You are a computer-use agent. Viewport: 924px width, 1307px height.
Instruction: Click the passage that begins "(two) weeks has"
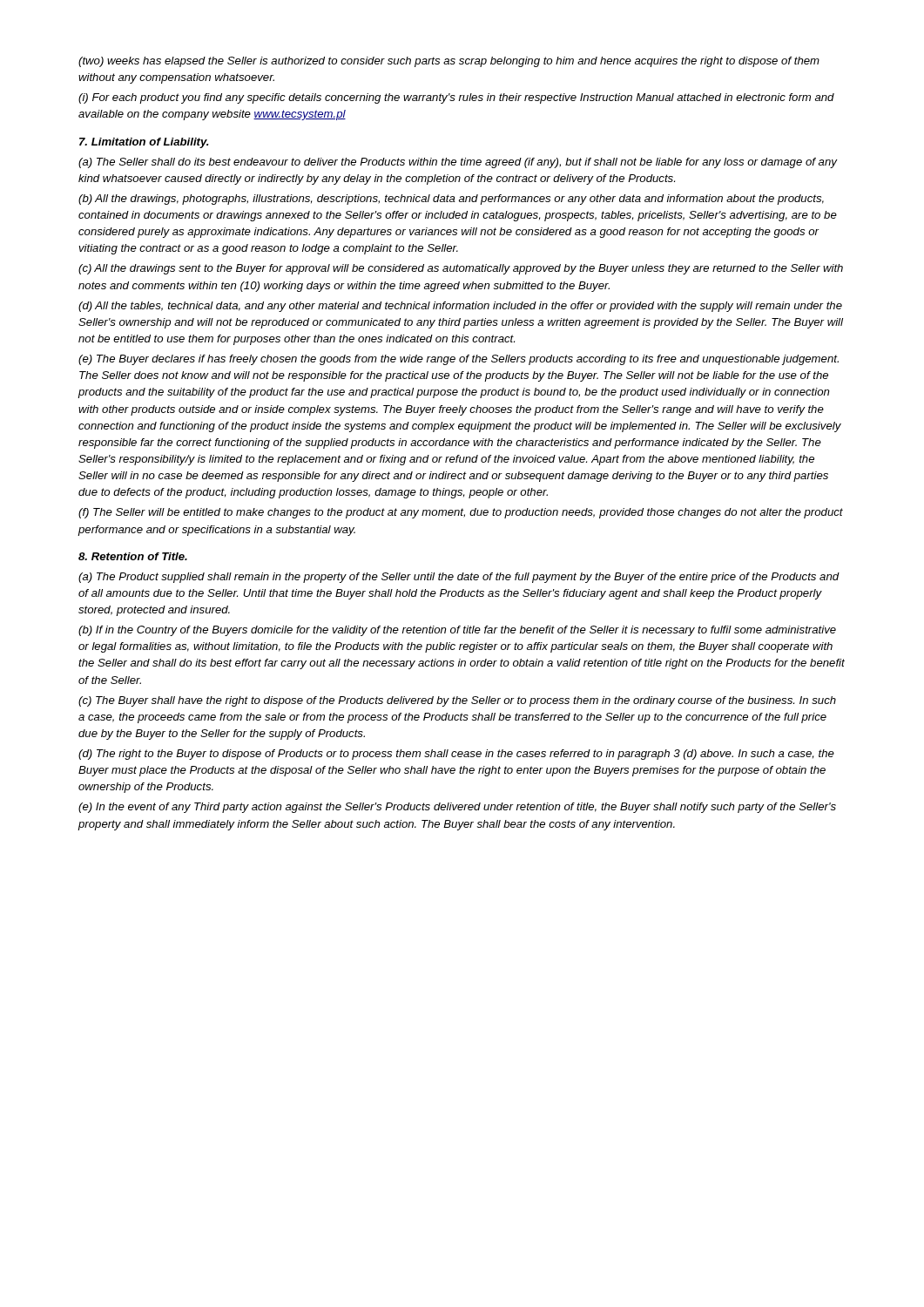pos(462,87)
